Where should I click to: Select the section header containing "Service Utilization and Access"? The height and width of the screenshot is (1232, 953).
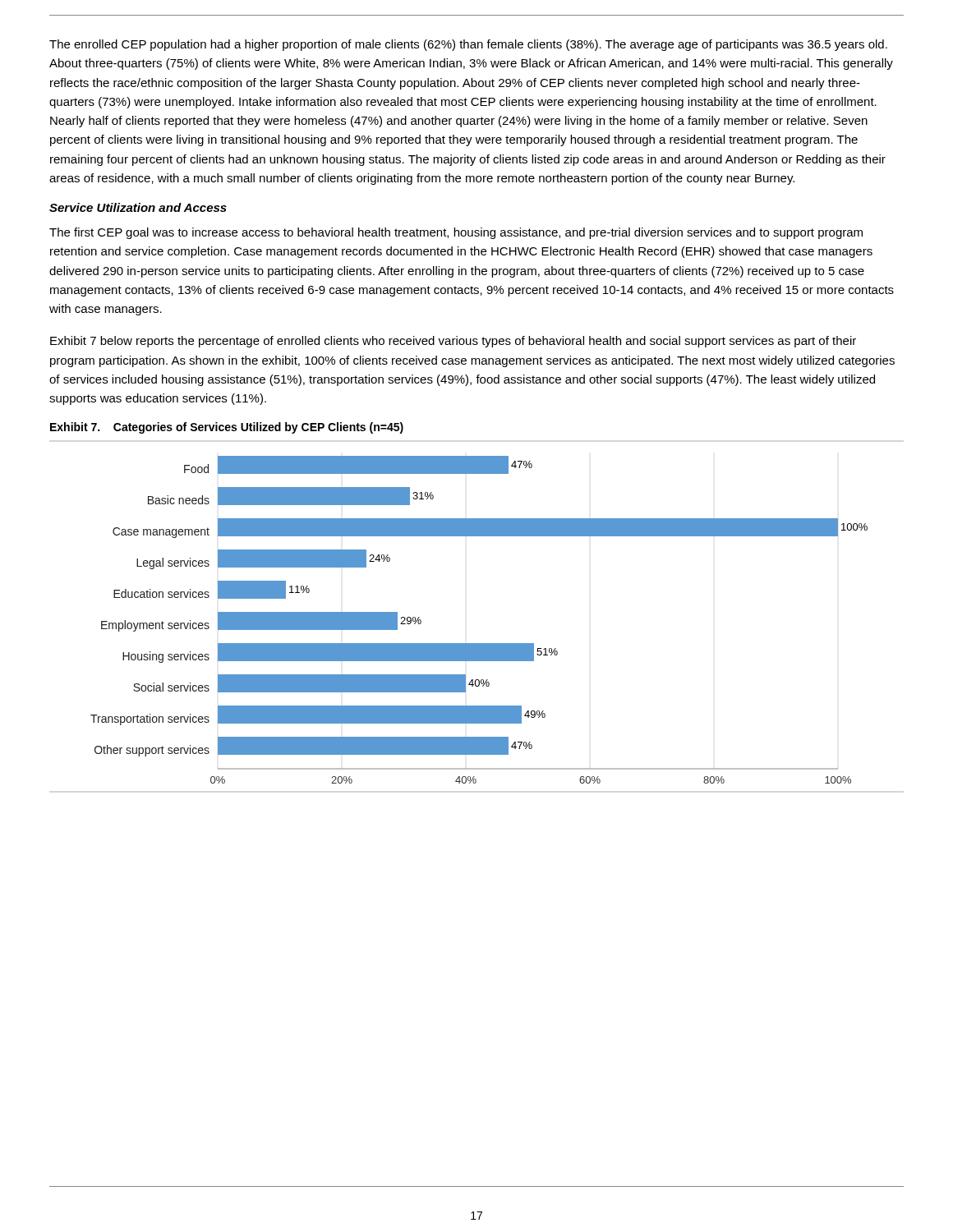click(138, 207)
